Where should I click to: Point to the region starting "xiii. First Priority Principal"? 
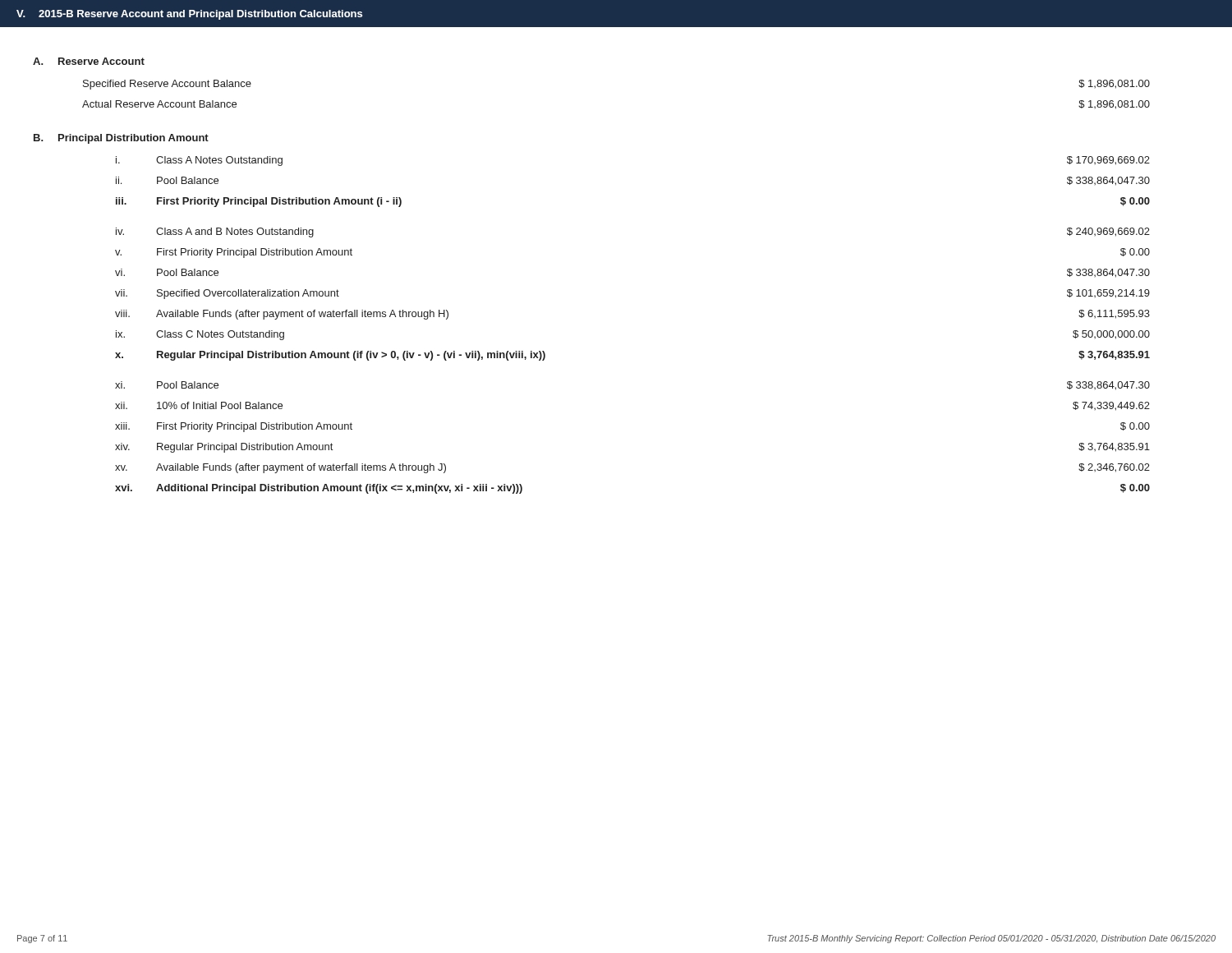pos(256,427)
